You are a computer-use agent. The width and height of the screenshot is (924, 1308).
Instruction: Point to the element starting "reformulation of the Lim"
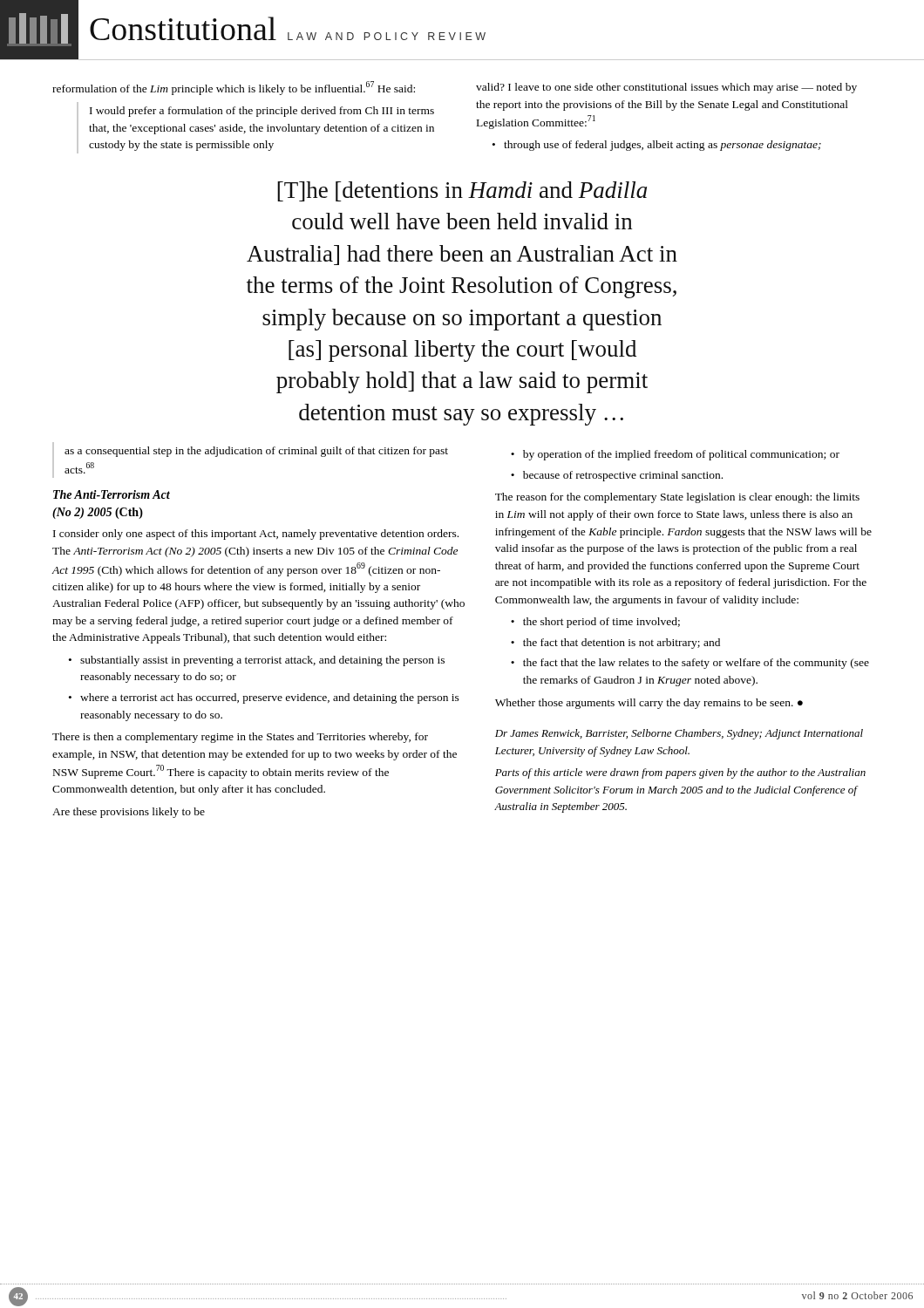(x=250, y=116)
